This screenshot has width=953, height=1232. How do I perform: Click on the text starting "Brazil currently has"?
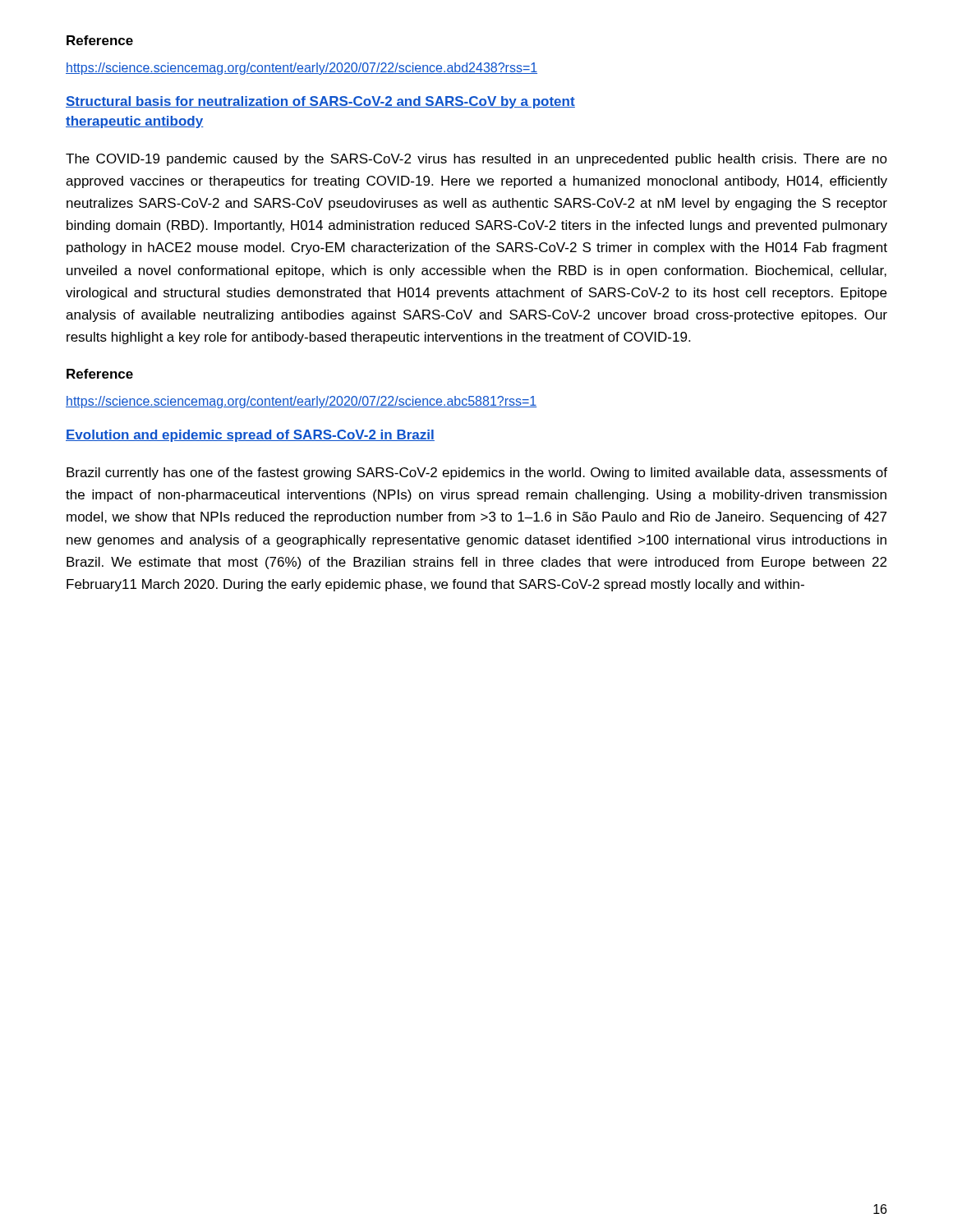coord(476,529)
